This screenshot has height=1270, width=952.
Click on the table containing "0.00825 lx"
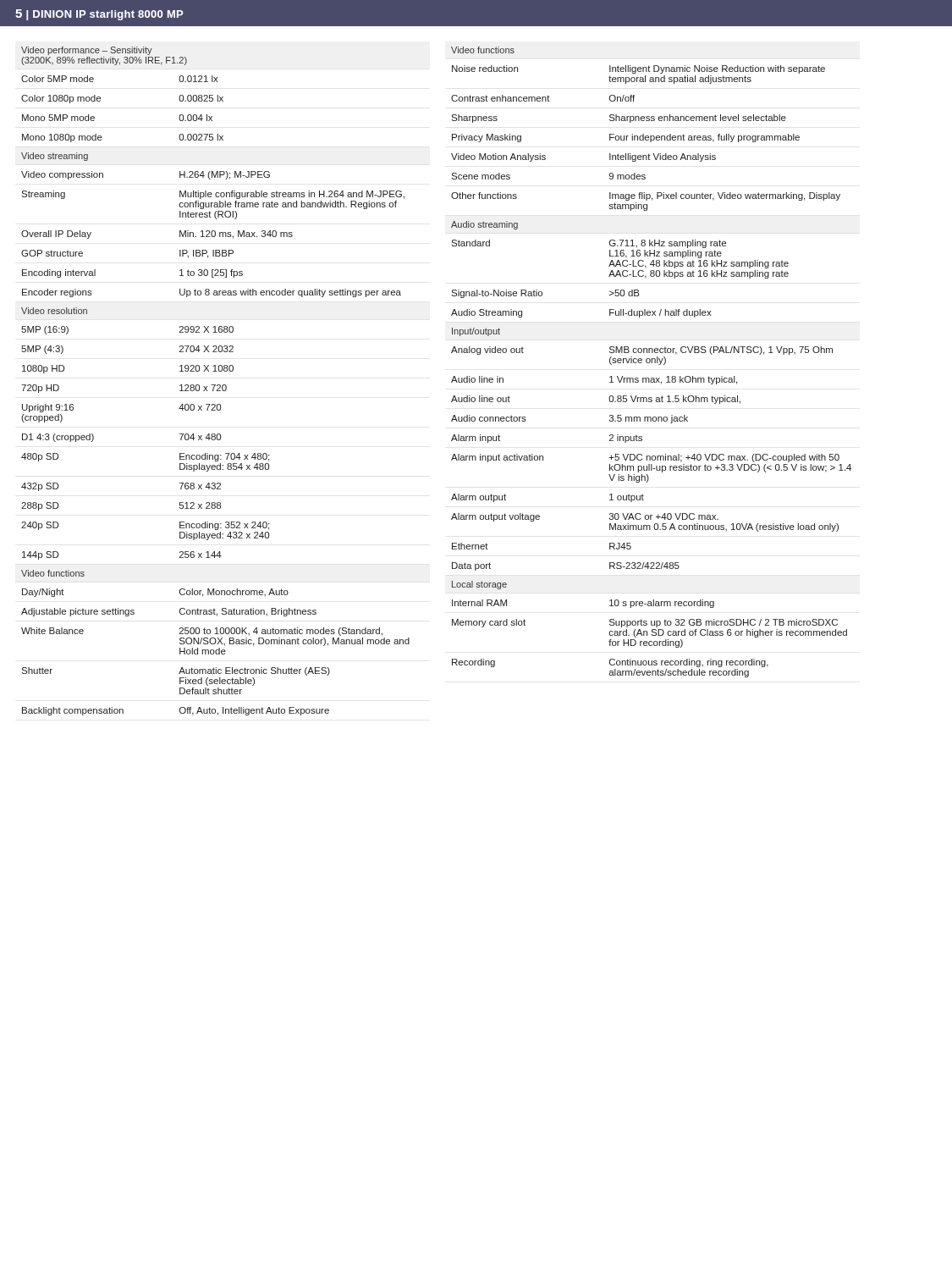223,381
